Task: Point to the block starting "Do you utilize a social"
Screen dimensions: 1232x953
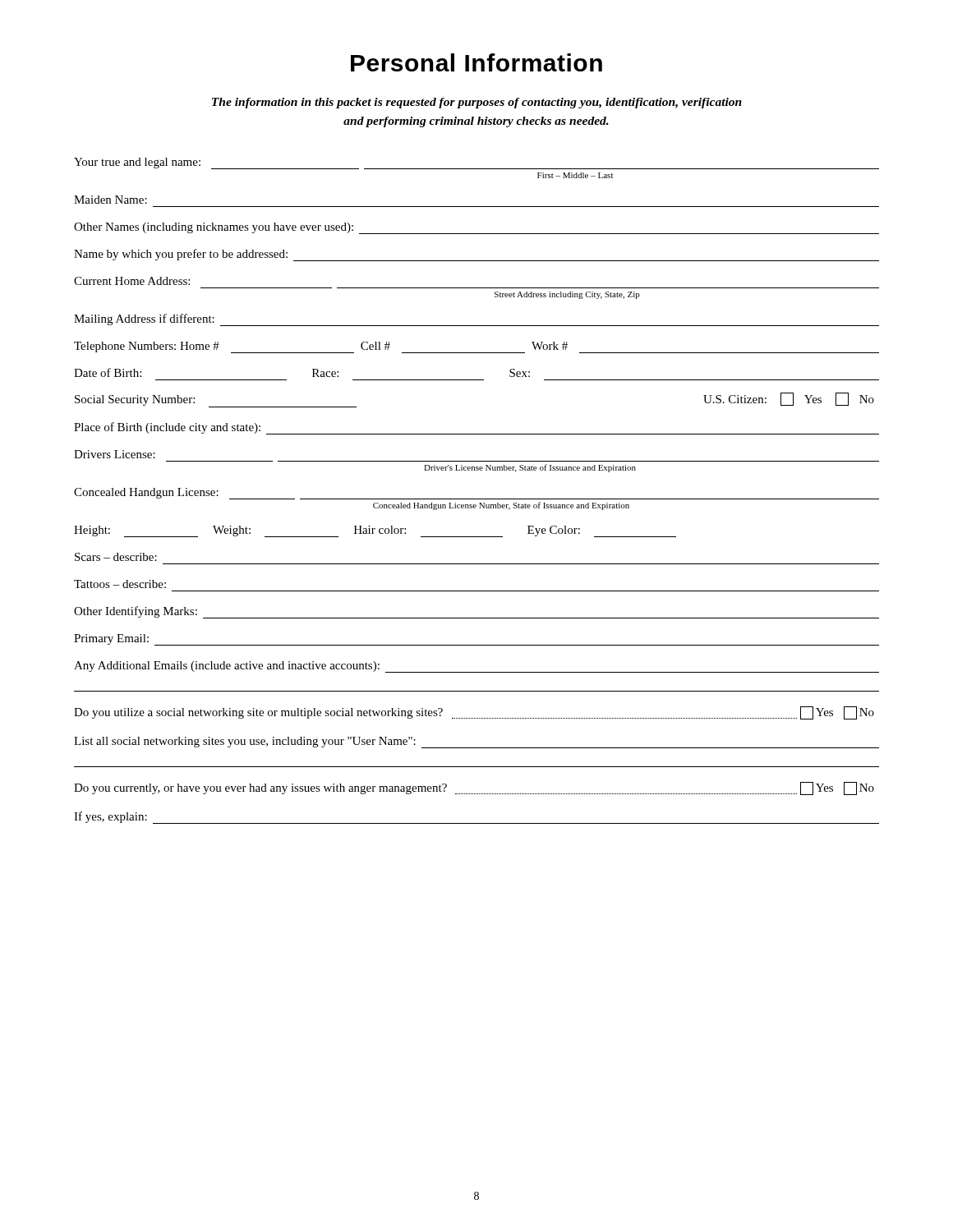Action: coord(474,712)
